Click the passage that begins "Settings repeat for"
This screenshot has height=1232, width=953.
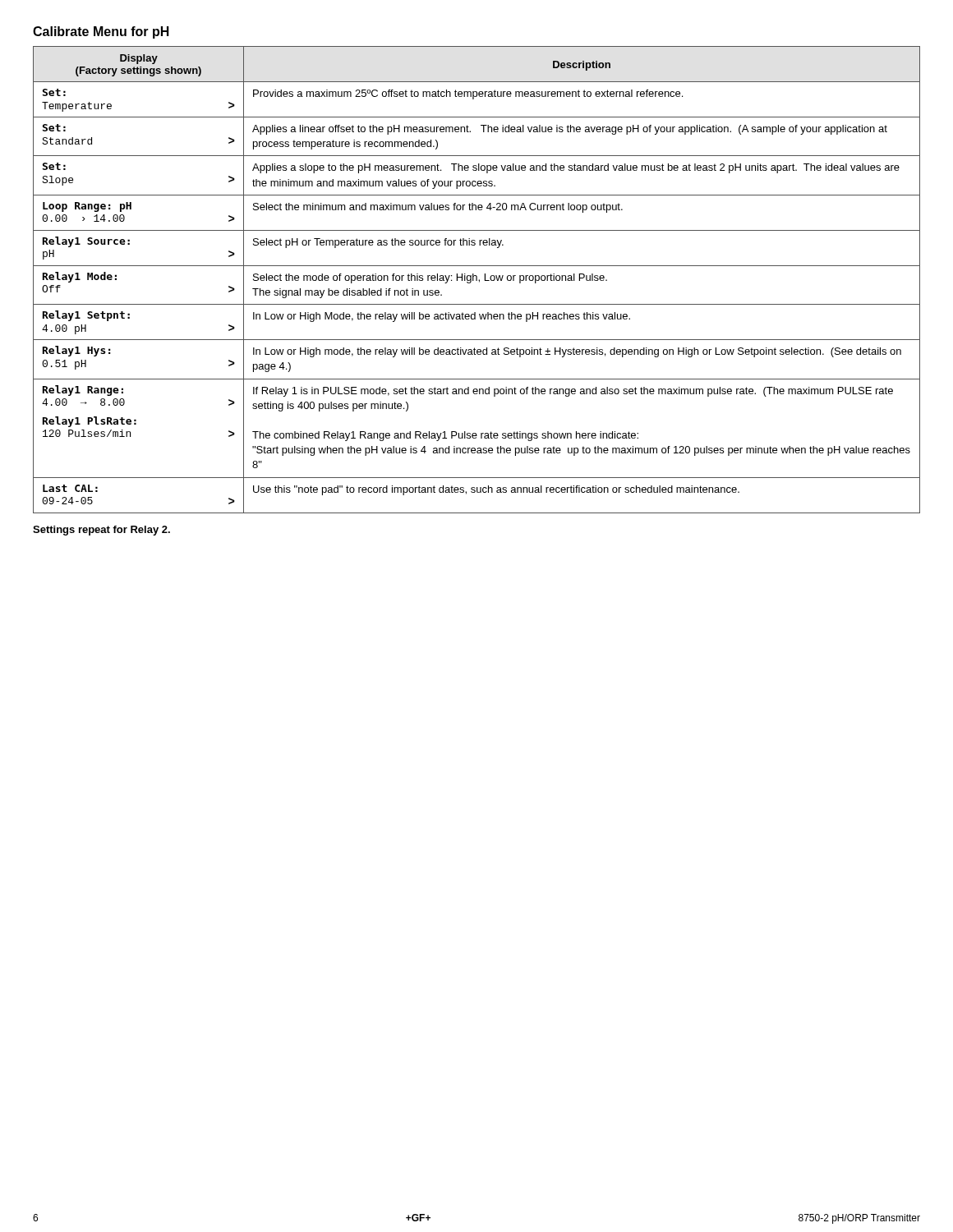click(102, 529)
